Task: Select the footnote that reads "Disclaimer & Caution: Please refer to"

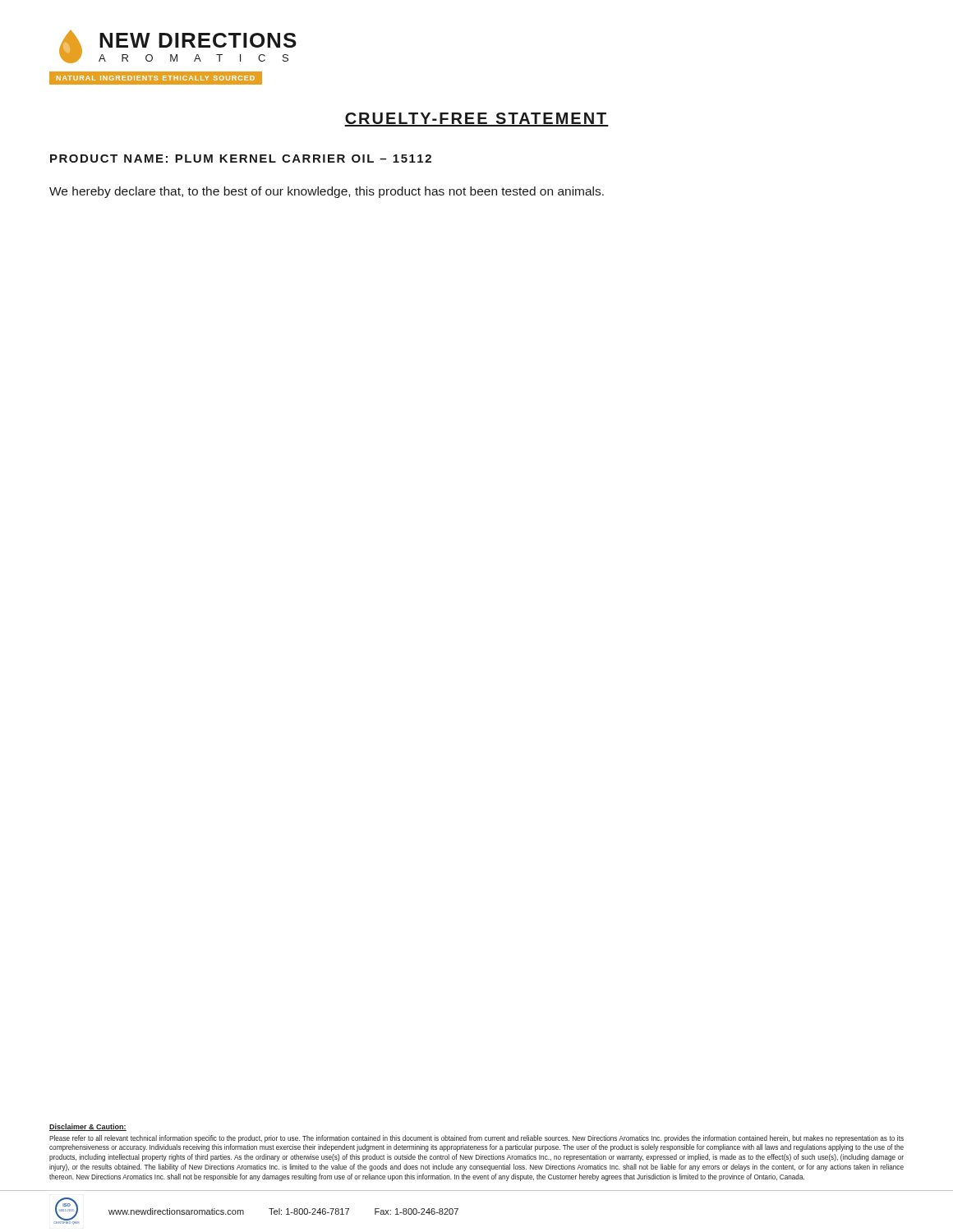Action: tap(476, 1153)
